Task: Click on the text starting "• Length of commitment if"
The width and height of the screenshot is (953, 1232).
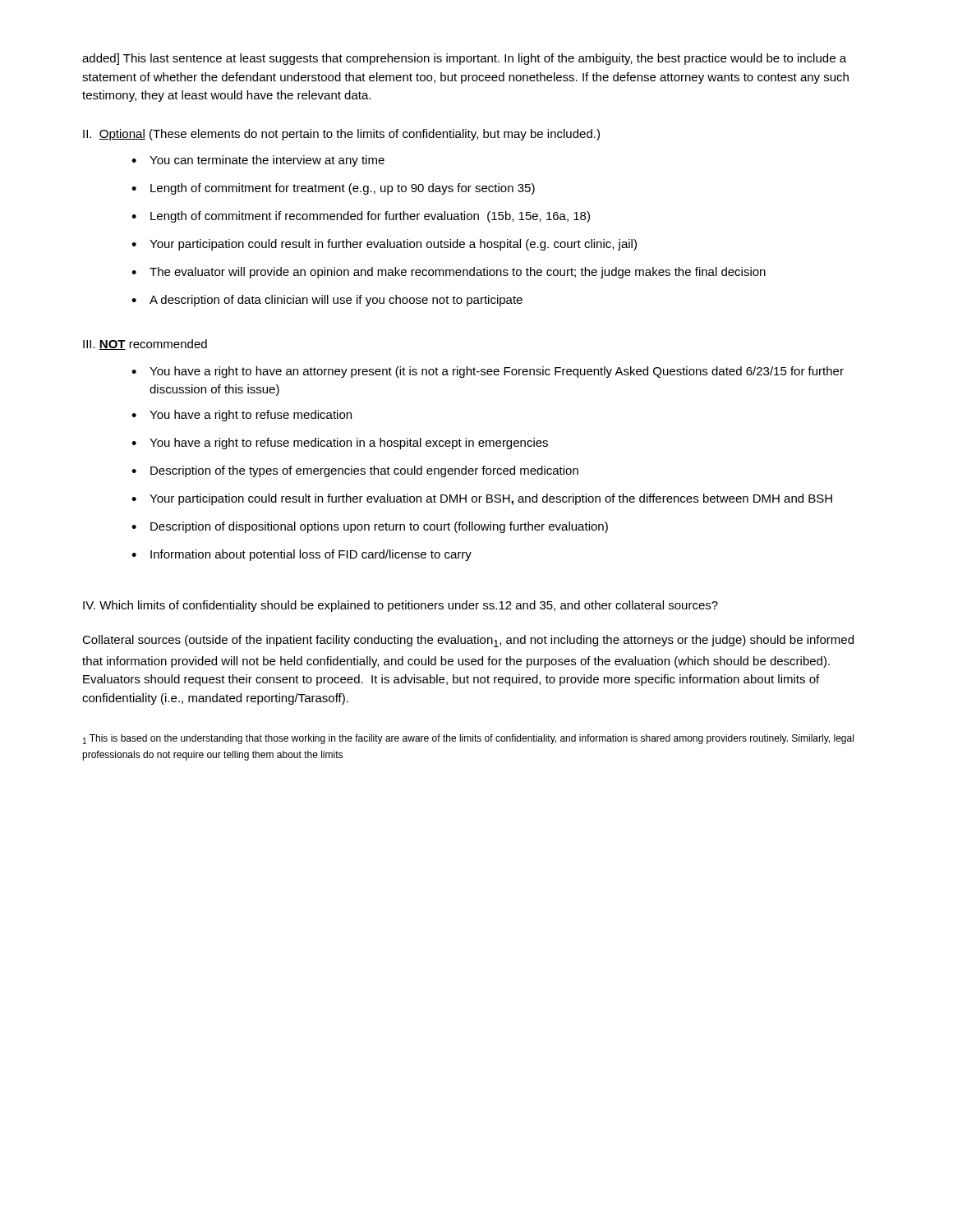Action: pos(501,218)
